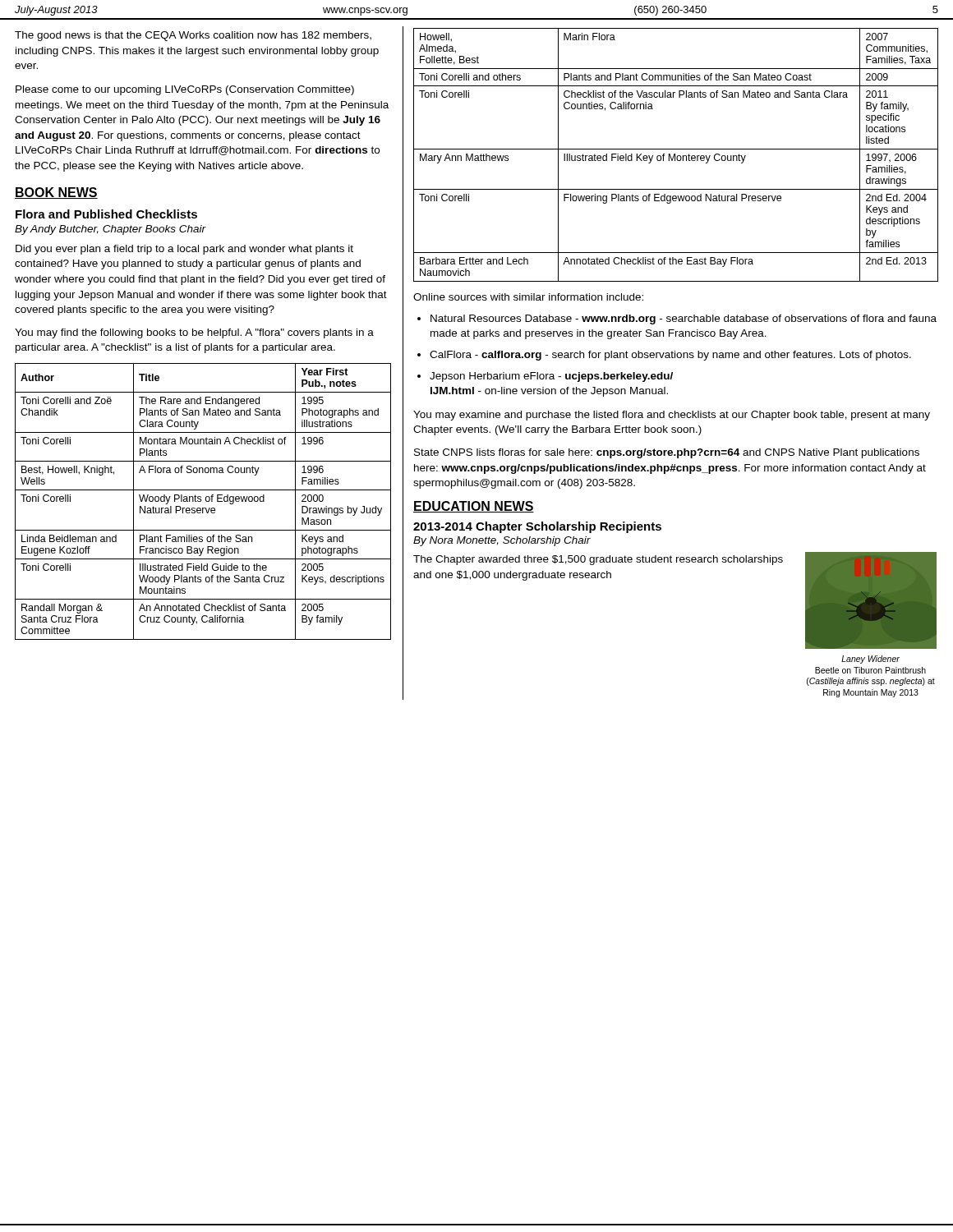Click on the table containing "Woody Plants of"
Image resolution: width=953 pixels, height=1232 pixels.
click(x=203, y=501)
